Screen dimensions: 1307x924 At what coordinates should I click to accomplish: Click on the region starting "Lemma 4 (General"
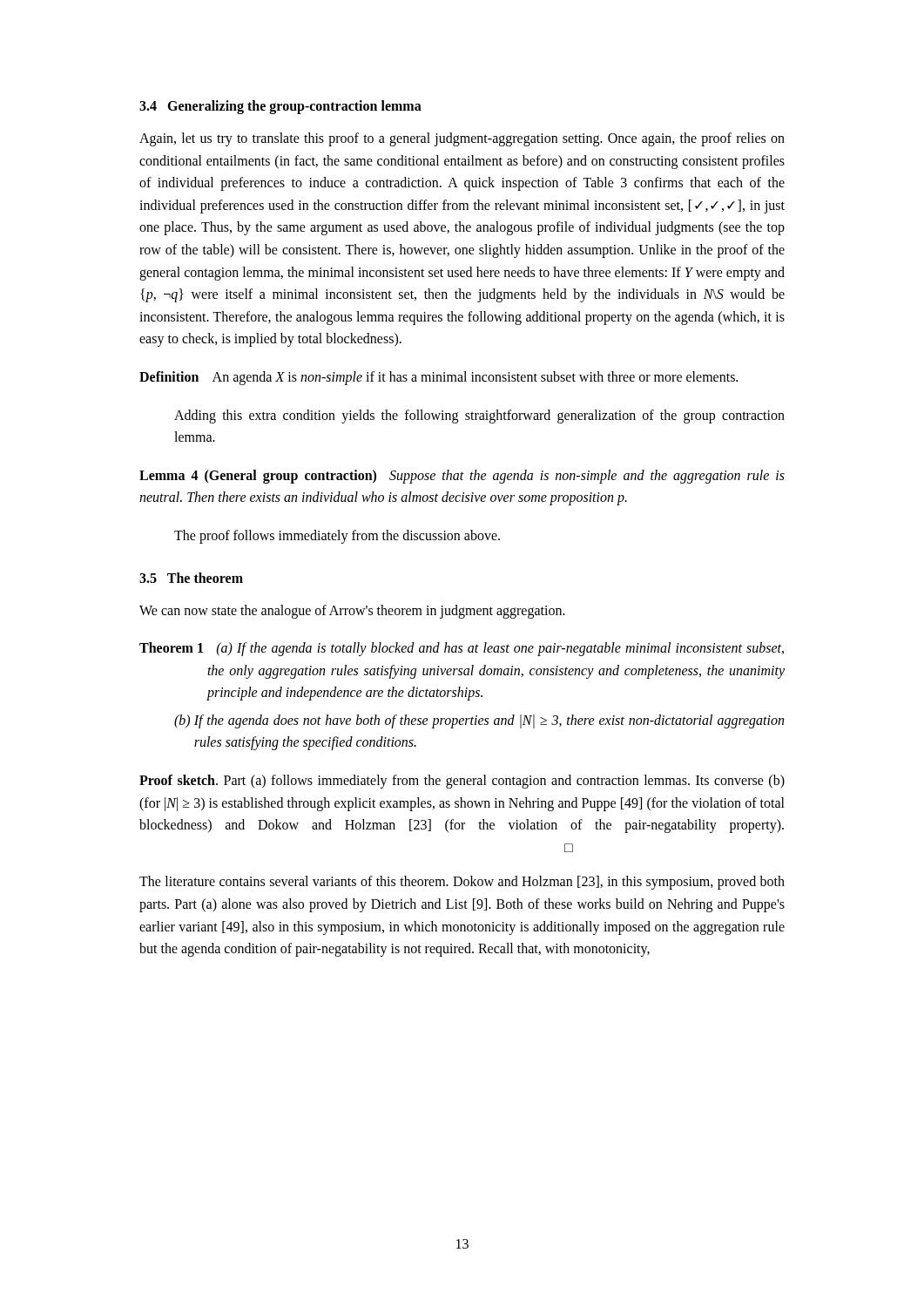click(x=462, y=486)
